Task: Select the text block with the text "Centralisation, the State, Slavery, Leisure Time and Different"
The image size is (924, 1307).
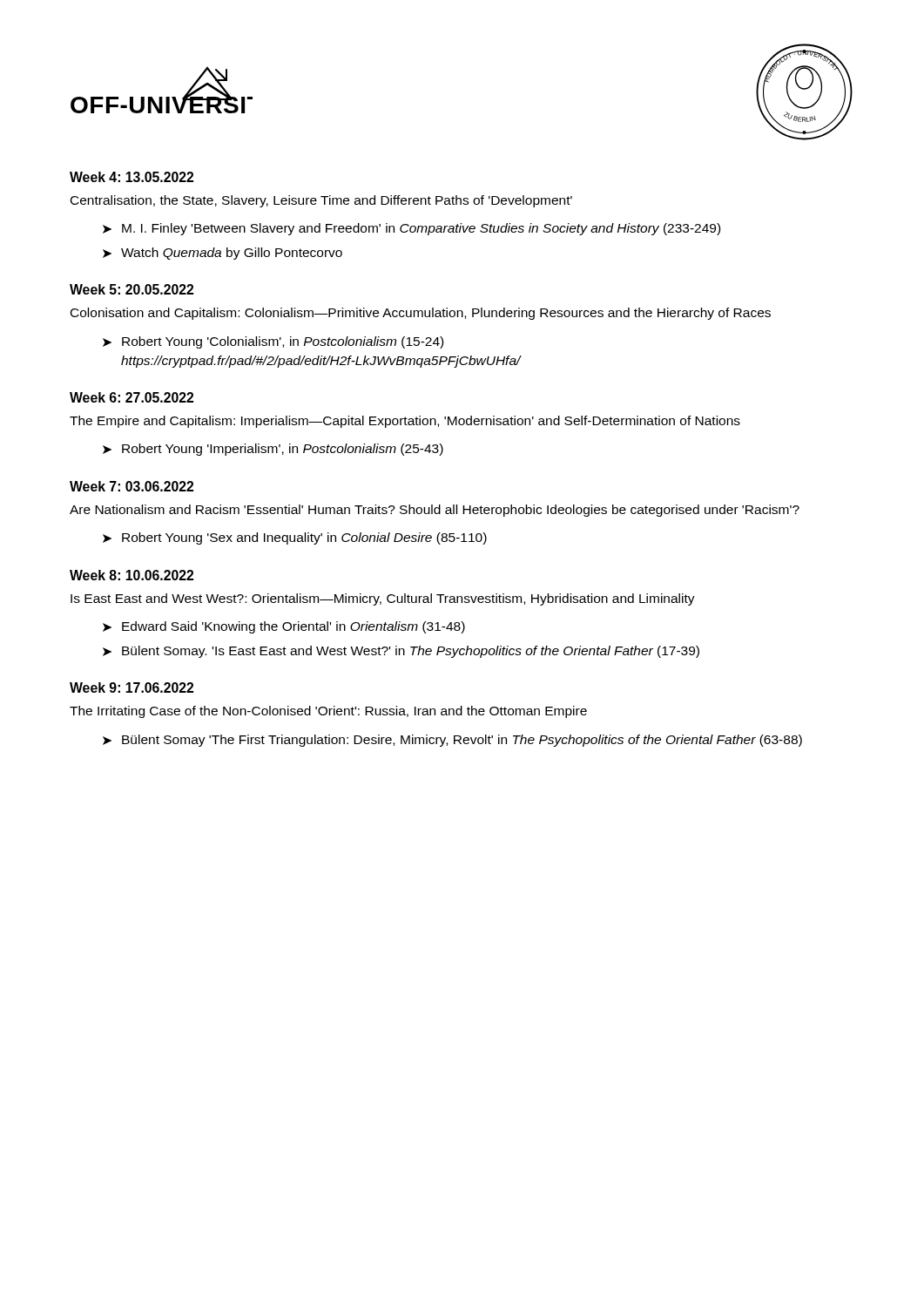Action: (321, 200)
